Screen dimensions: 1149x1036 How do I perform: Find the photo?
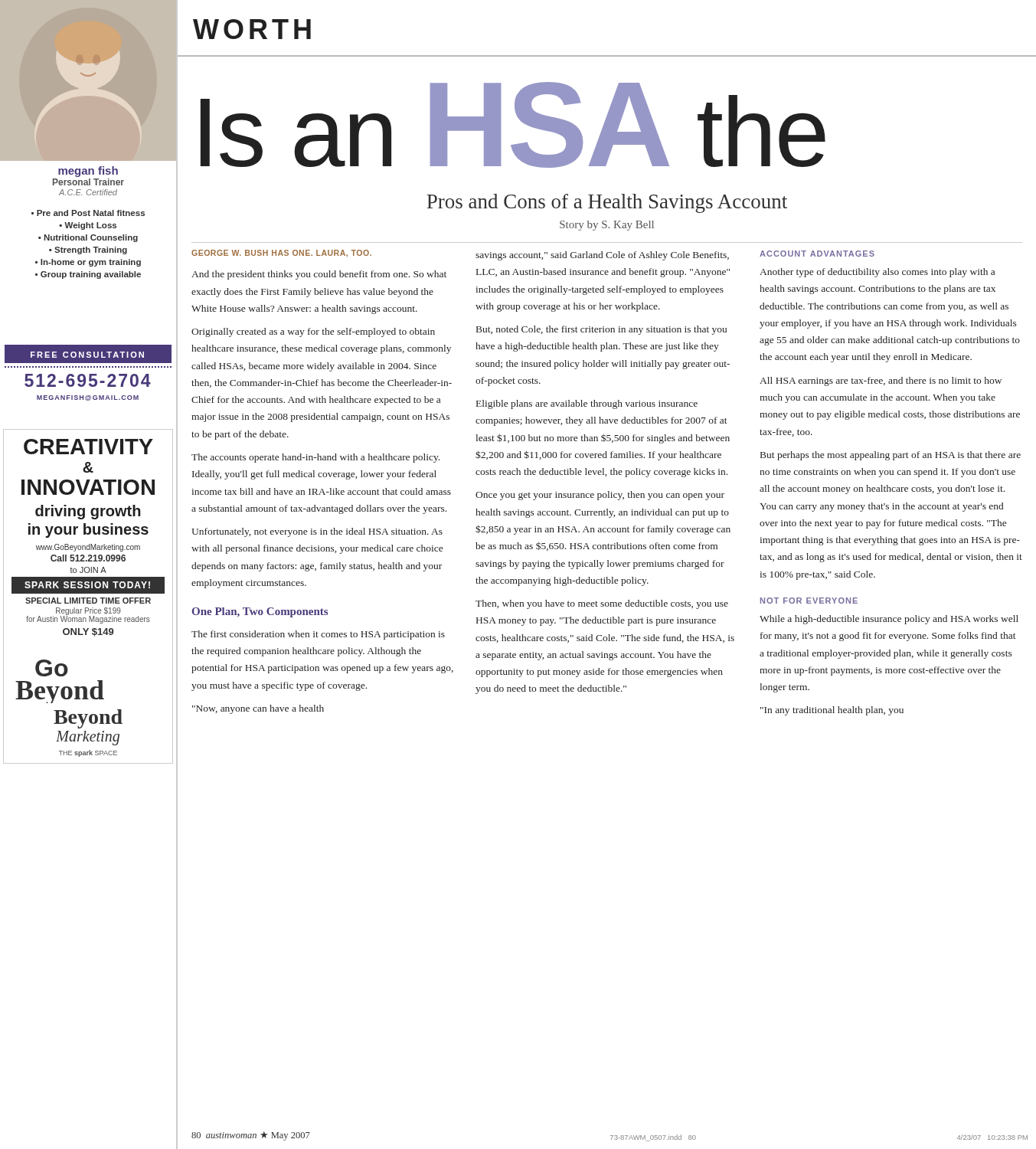88,102
